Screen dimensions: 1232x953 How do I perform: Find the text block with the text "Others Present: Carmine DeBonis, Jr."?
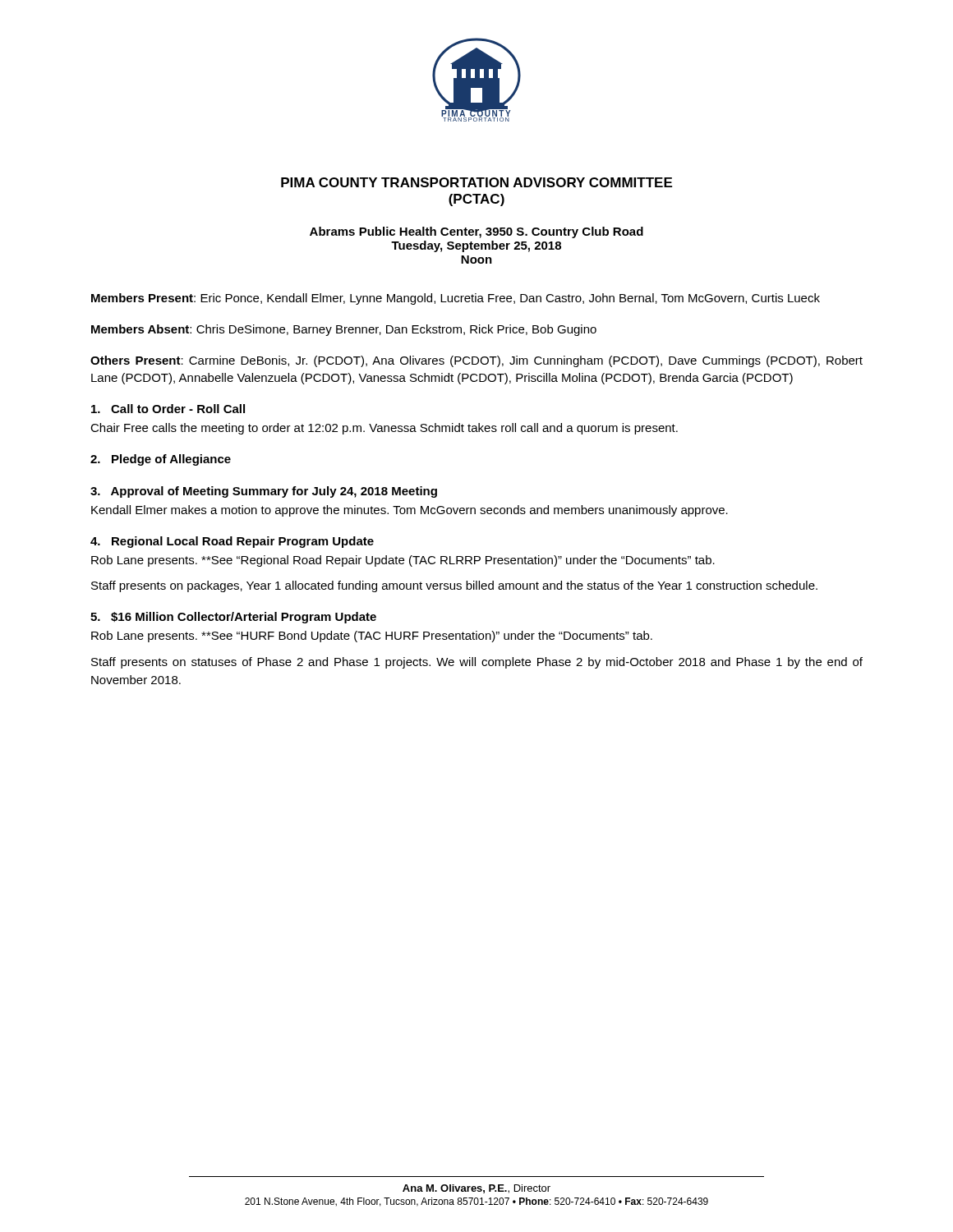[x=476, y=369]
